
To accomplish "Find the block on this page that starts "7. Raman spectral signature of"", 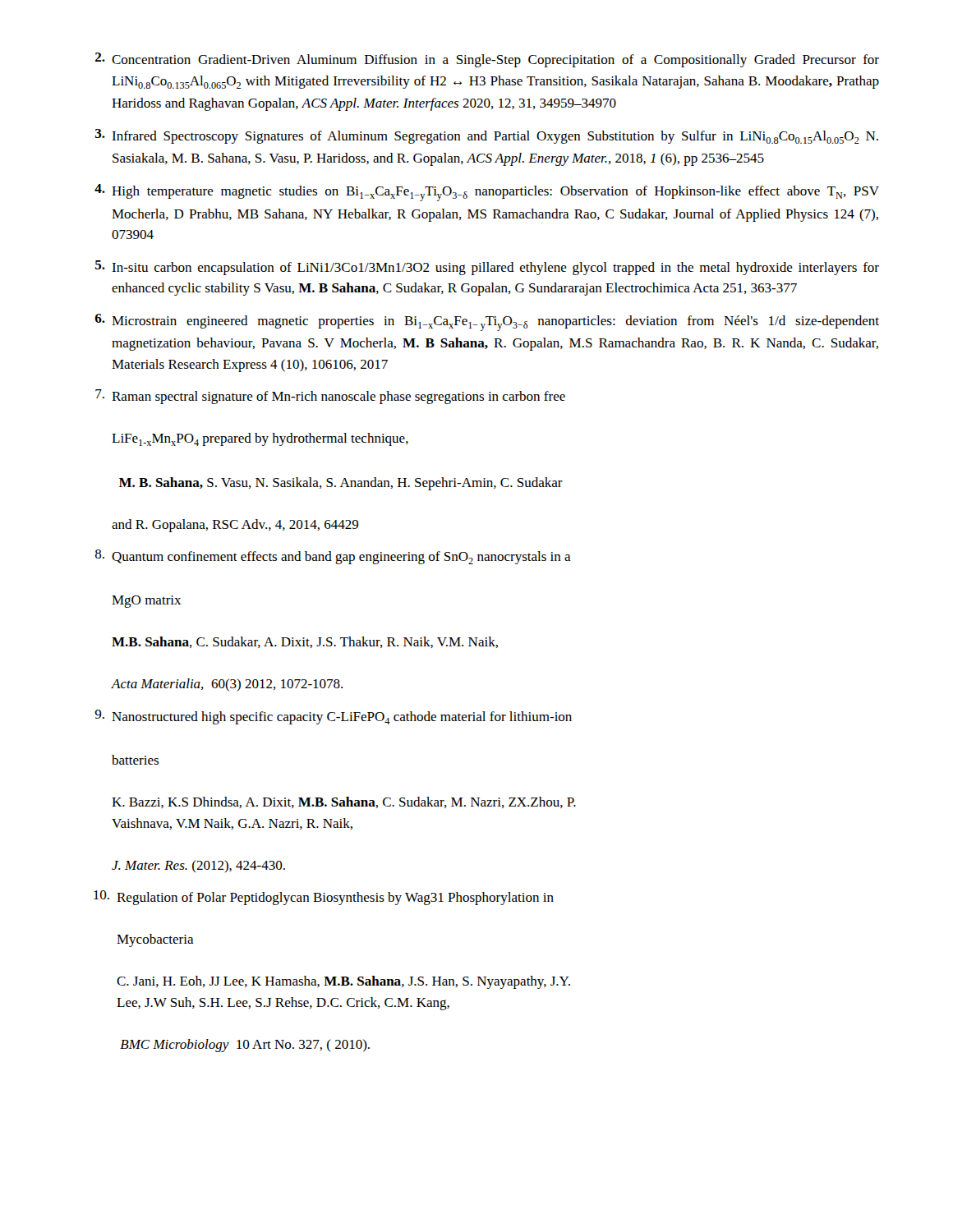I will point(330,397).
